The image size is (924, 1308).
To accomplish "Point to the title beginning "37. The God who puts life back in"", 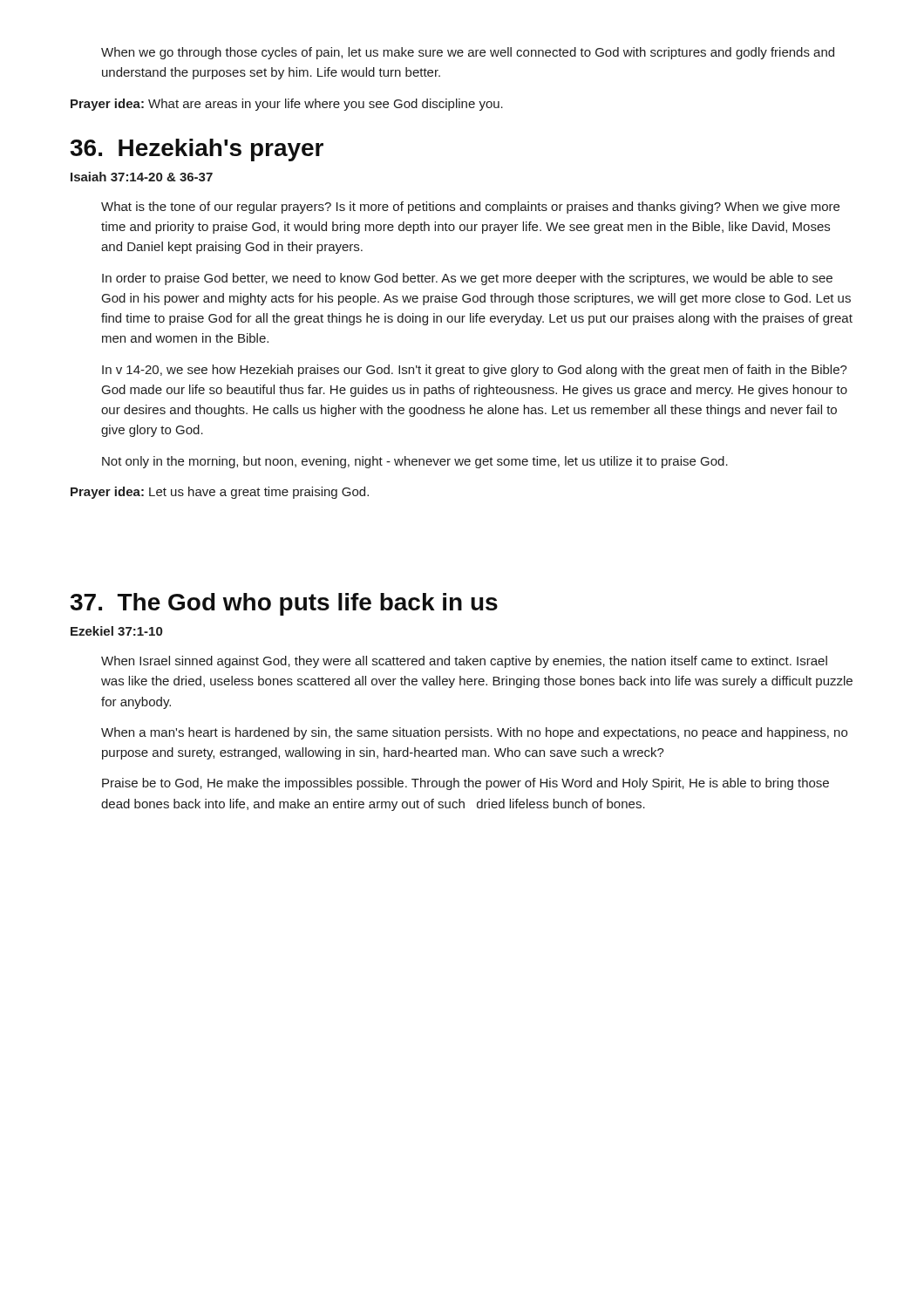I will 284,602.
